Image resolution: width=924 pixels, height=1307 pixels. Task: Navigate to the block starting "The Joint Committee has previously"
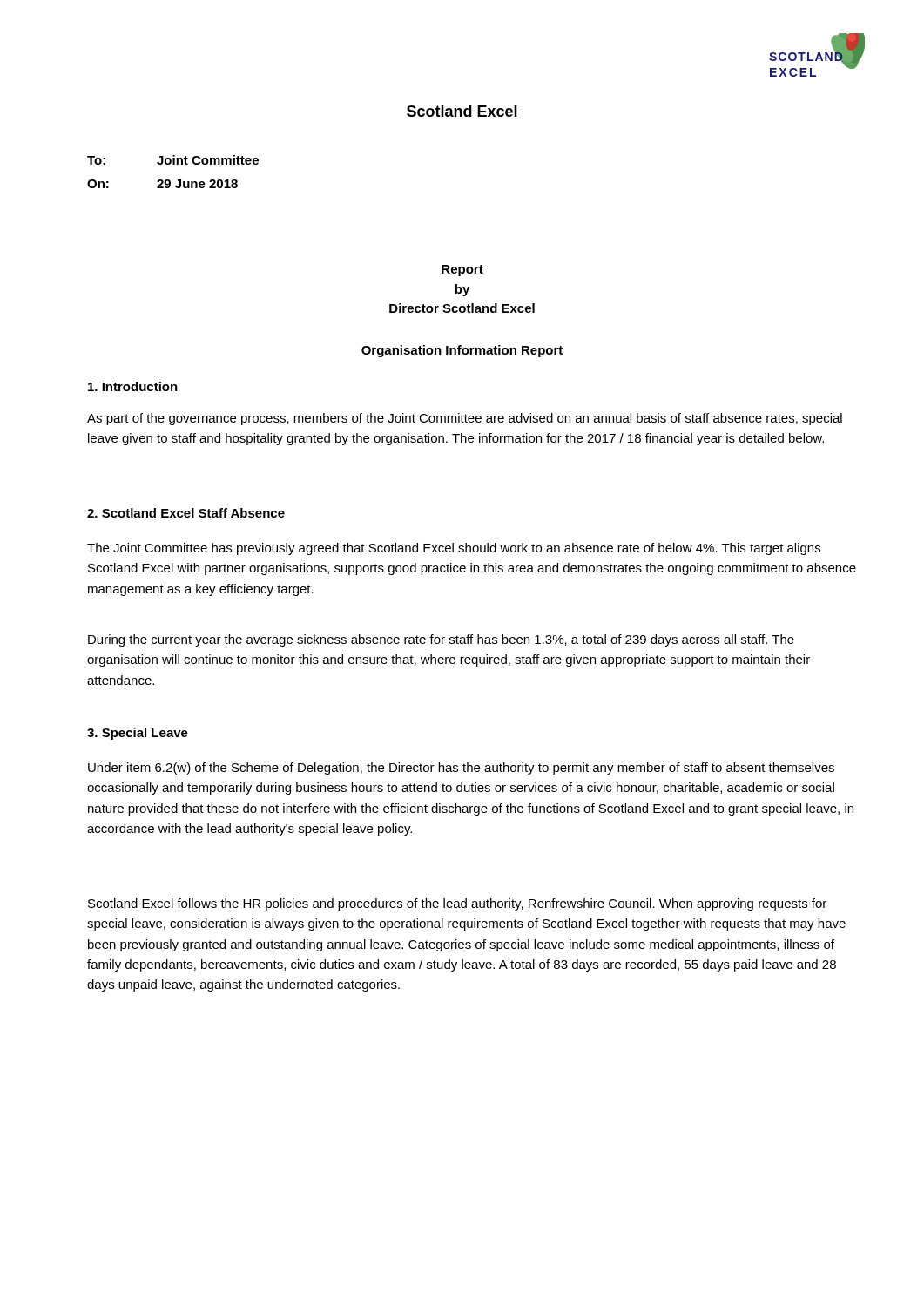pyautogui.click(x=472, y=568)
